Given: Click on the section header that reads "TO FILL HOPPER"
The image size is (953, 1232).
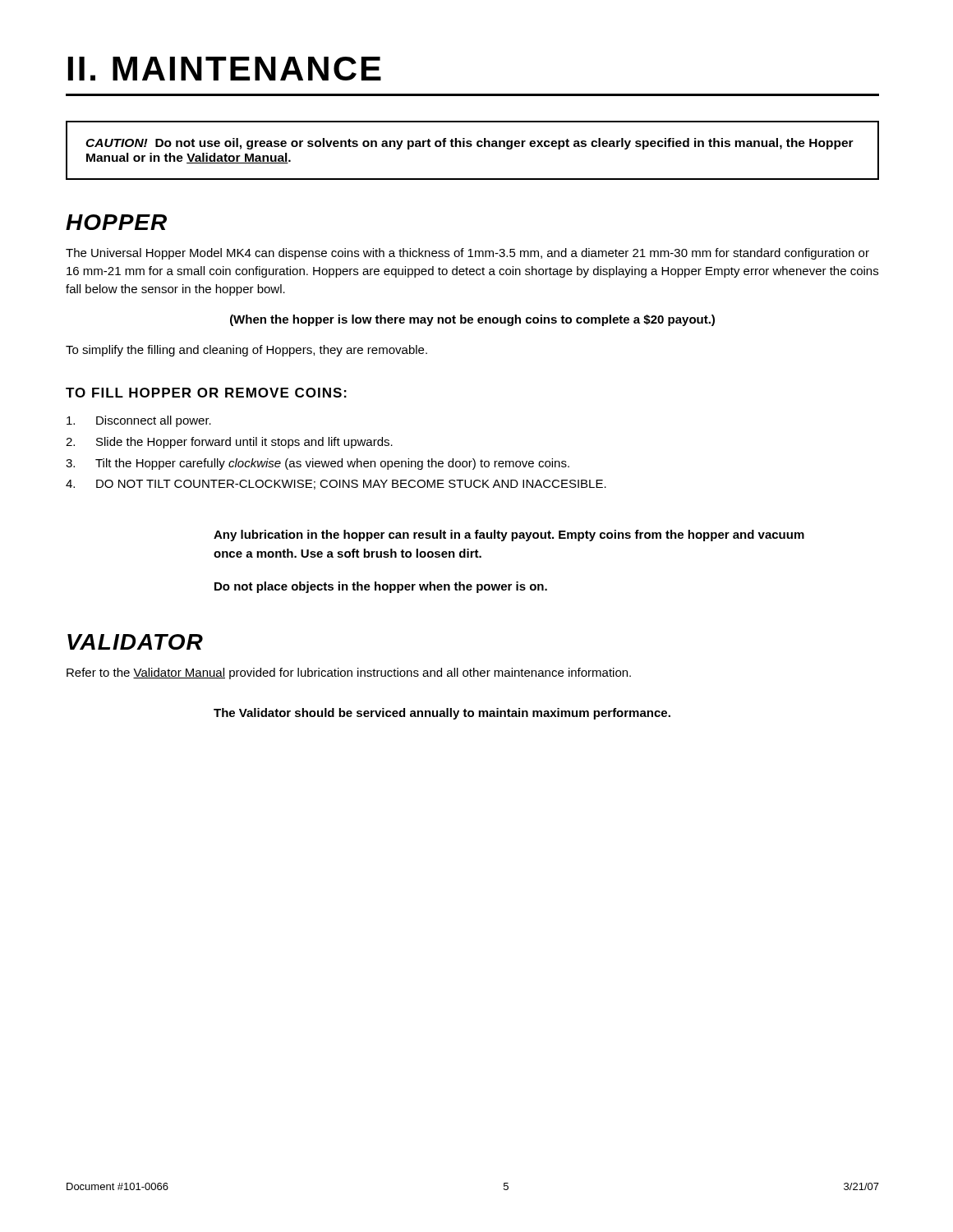Looking at the screenshot, I should (206, 393).
